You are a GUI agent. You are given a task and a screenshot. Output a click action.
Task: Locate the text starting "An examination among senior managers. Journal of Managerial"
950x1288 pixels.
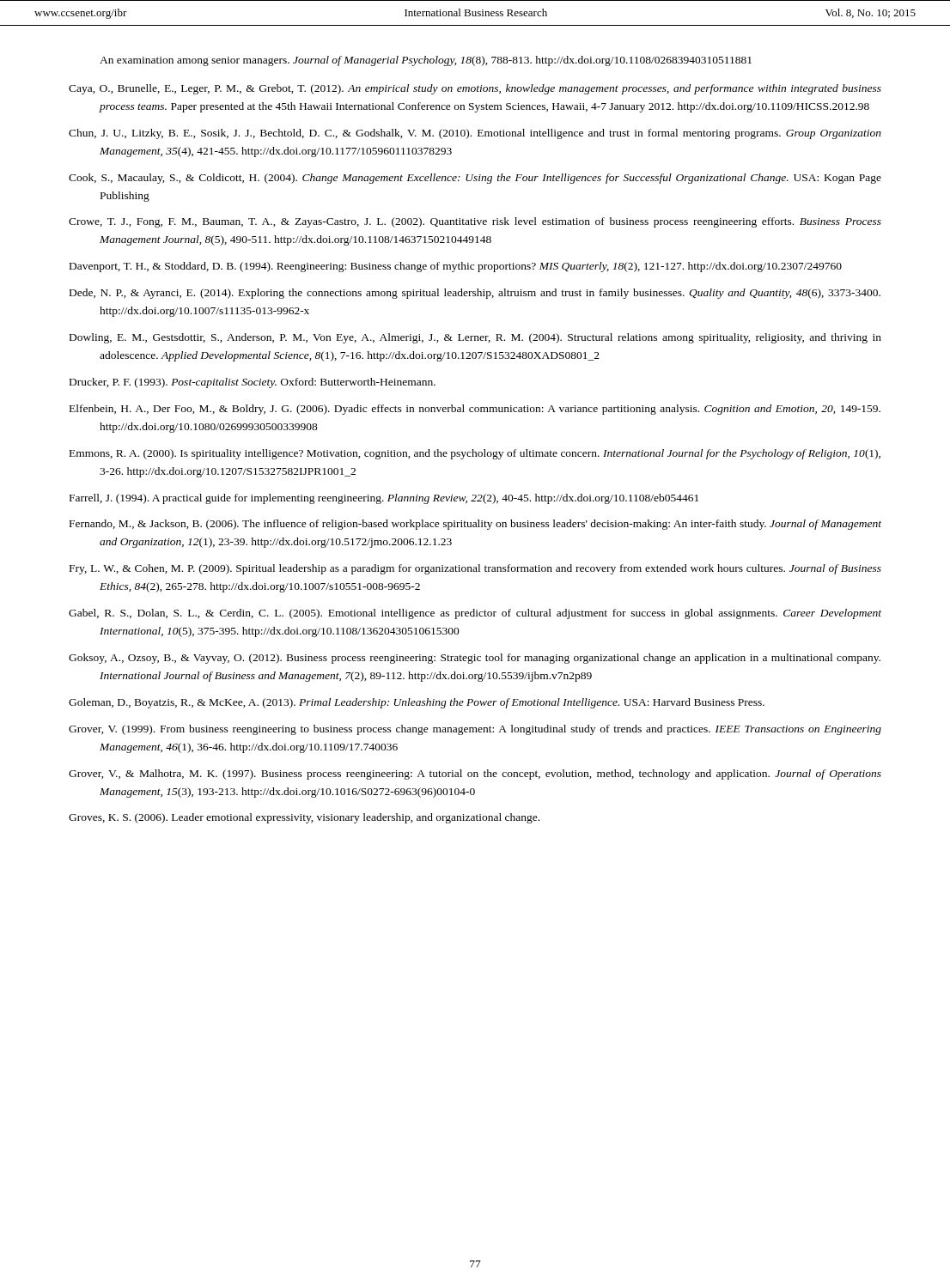[x=426, y=60]
